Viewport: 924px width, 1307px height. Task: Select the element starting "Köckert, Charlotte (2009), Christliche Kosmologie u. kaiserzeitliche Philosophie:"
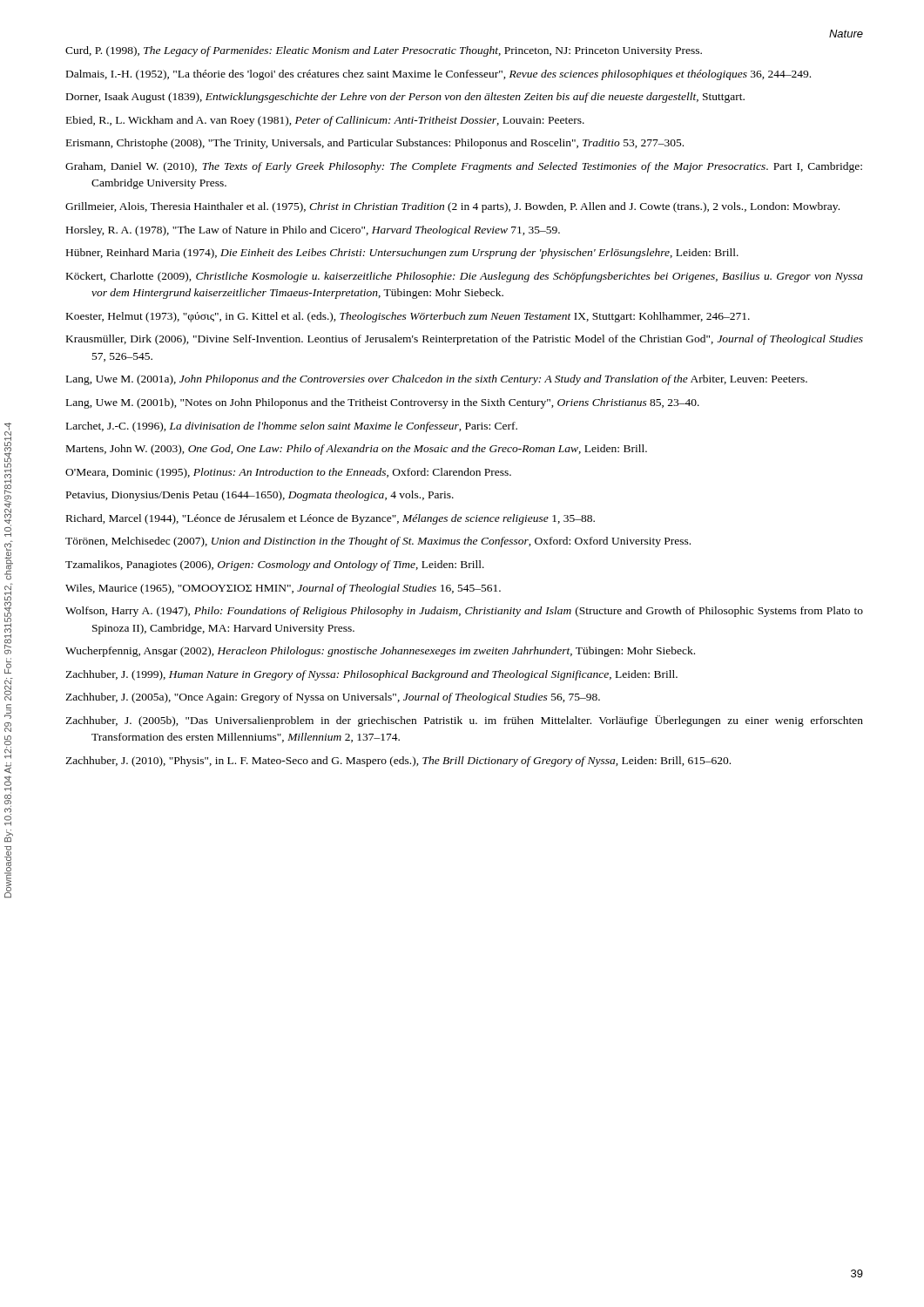464,284
